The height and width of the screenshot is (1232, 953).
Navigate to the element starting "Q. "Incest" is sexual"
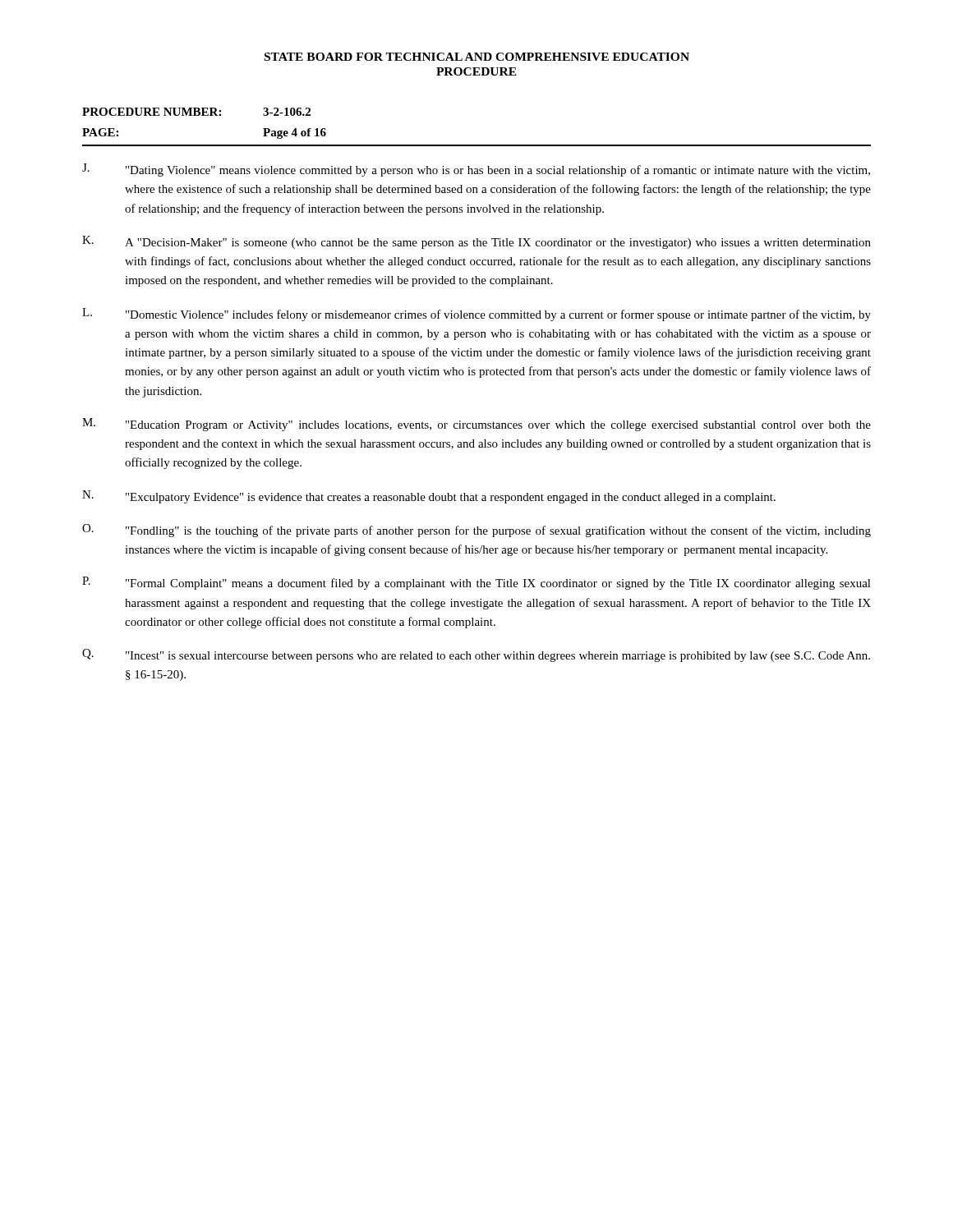point(476,666)
